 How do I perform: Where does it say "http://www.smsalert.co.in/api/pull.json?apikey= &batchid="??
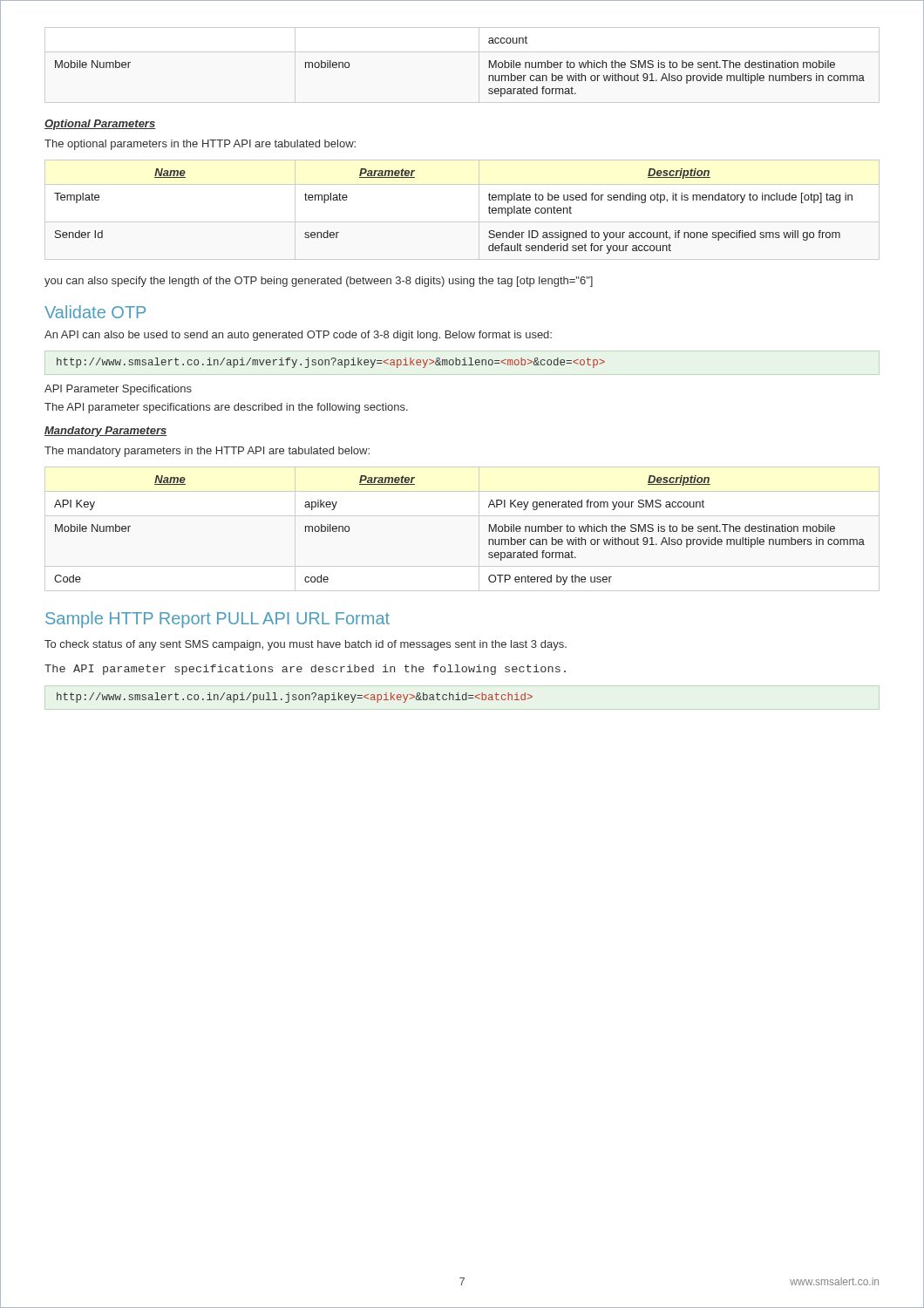(462, 698)
